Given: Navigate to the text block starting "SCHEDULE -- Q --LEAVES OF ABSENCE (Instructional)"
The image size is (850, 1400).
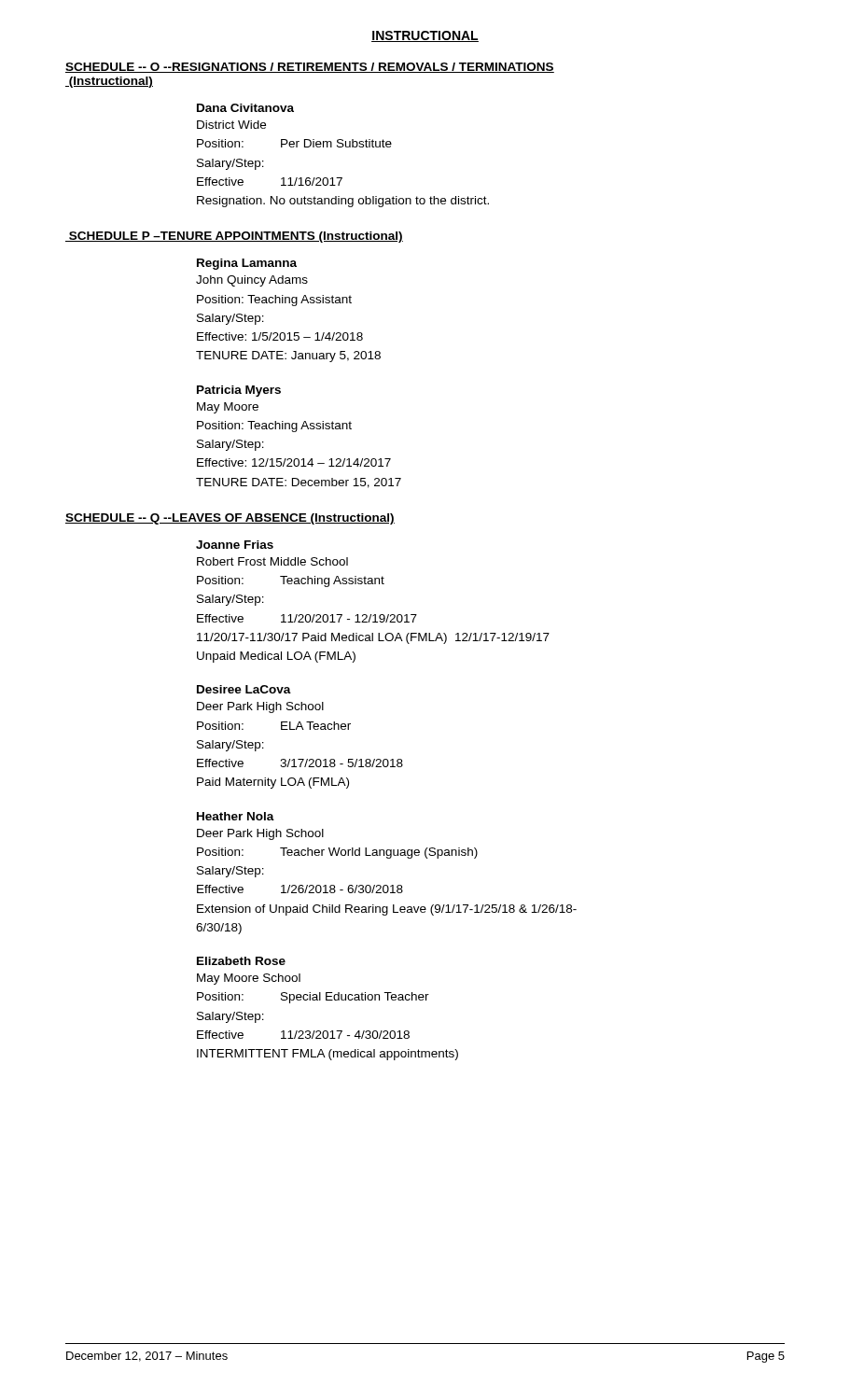Looking at the screenshot, I should coord(230,517).
